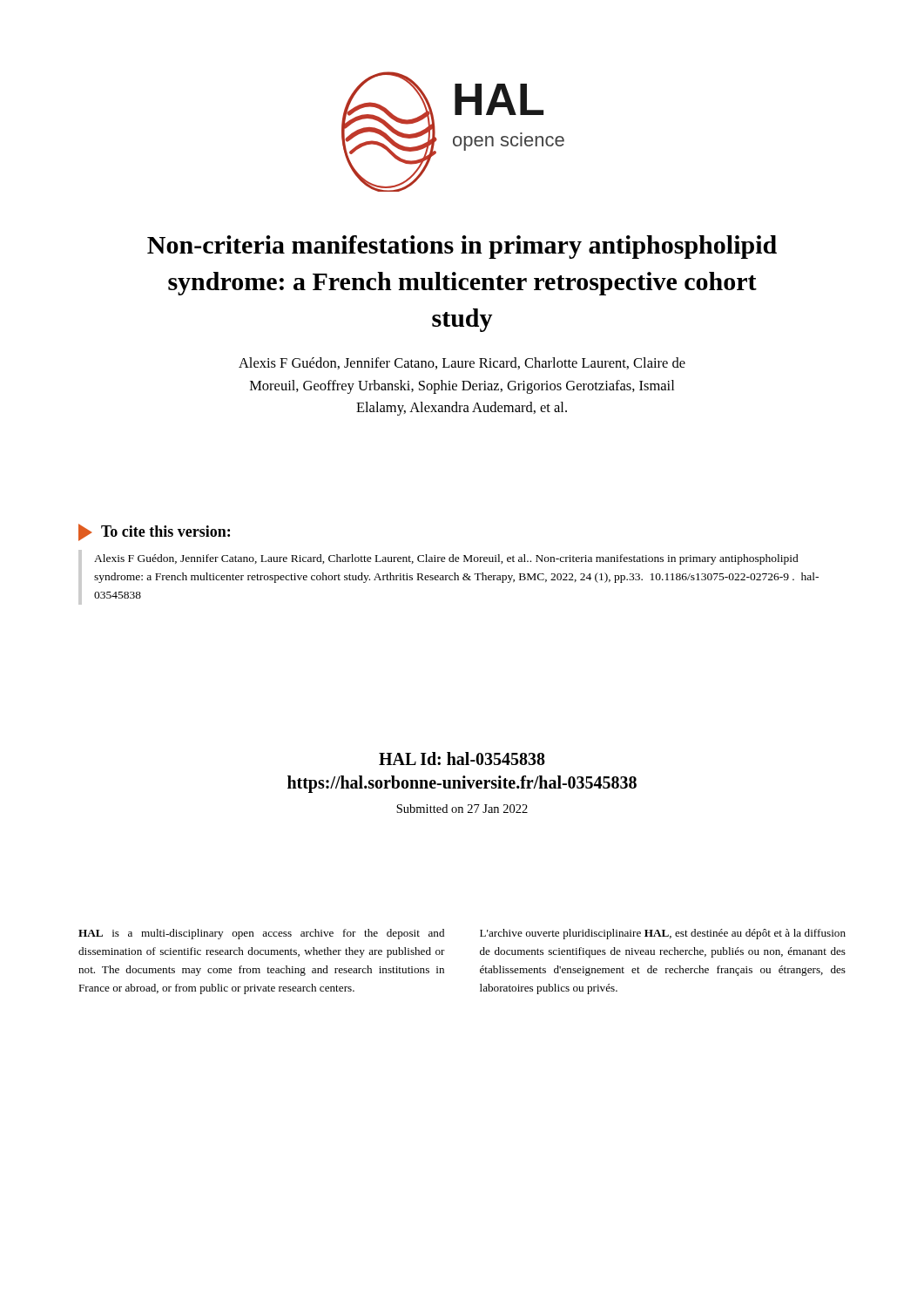The image size is (924, 1307).
Task: Click the title that begins "Non-criteria manifestations in primary antiphospholipidsyndrome: a French"
Action: tap(462, 323)
